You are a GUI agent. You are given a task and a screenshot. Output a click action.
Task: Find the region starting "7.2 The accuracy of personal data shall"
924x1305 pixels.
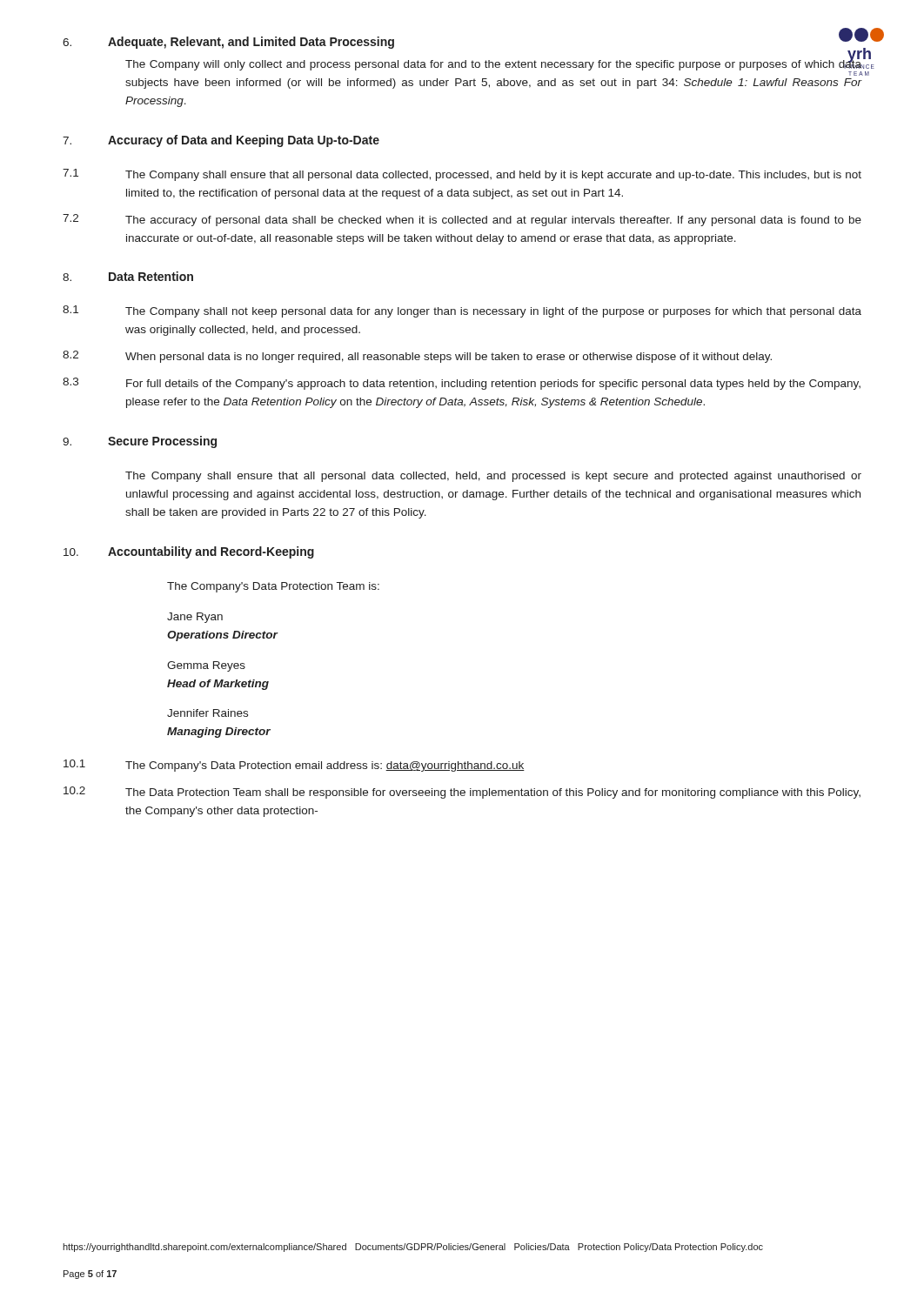tap(462, 229)
